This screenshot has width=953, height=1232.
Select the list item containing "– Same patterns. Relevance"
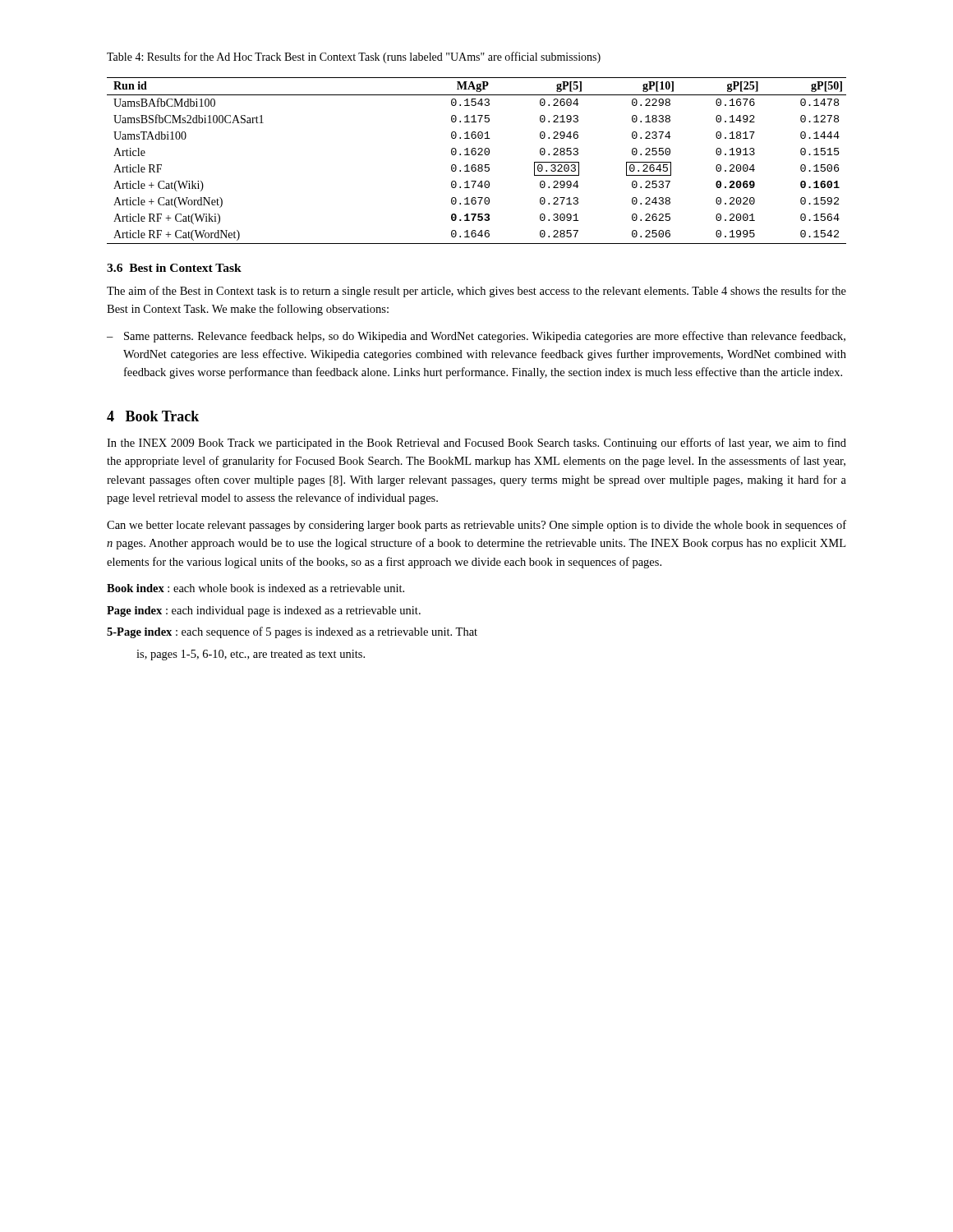(476, 353)
